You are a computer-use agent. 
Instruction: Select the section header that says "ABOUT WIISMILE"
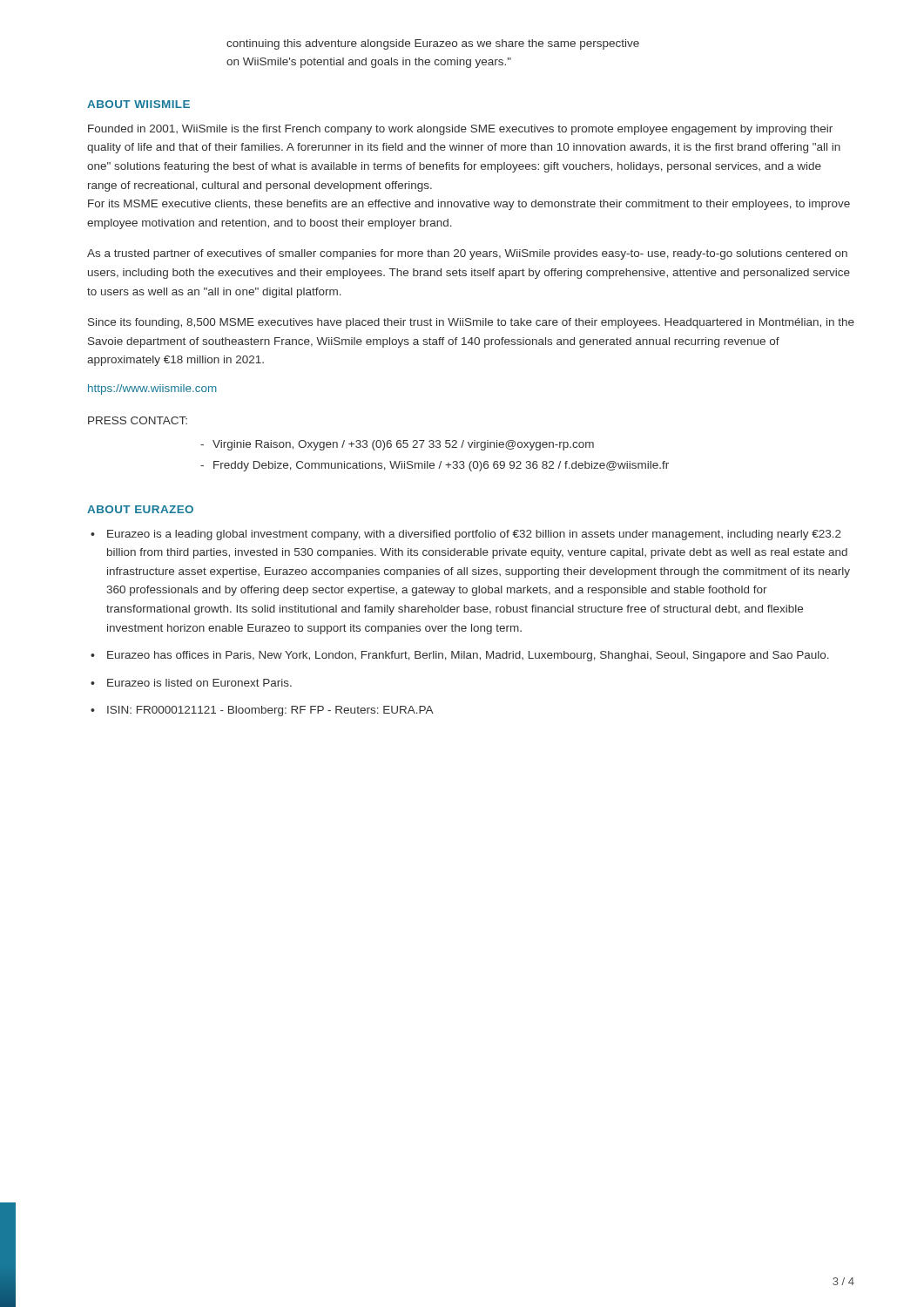[139, 104]
